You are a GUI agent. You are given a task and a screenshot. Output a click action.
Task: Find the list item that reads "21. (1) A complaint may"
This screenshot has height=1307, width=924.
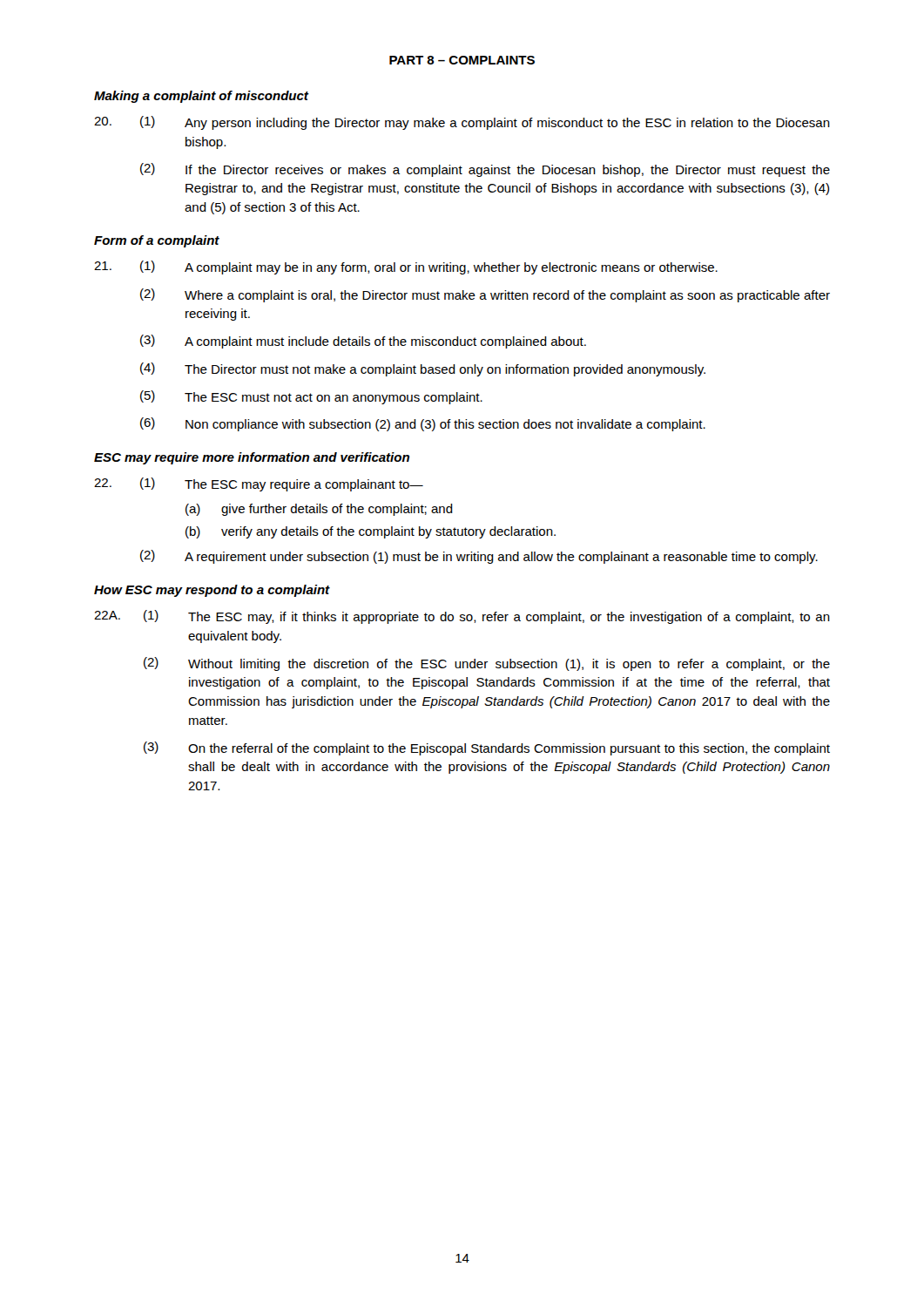point(462,267)
